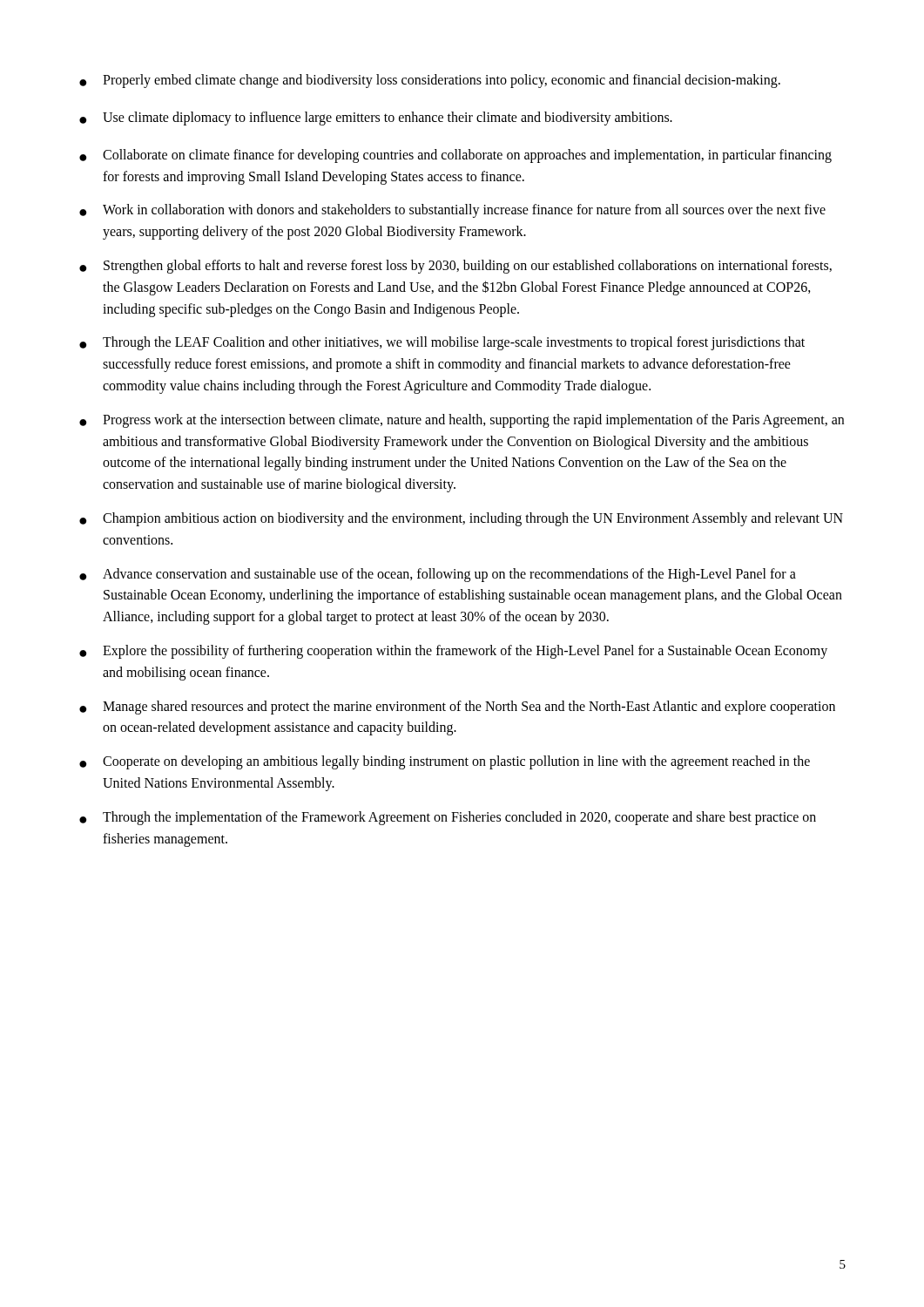
Task: Point to the passage starting "● Collaborate on climate finance for developing countries"
Action: point(462,166)
